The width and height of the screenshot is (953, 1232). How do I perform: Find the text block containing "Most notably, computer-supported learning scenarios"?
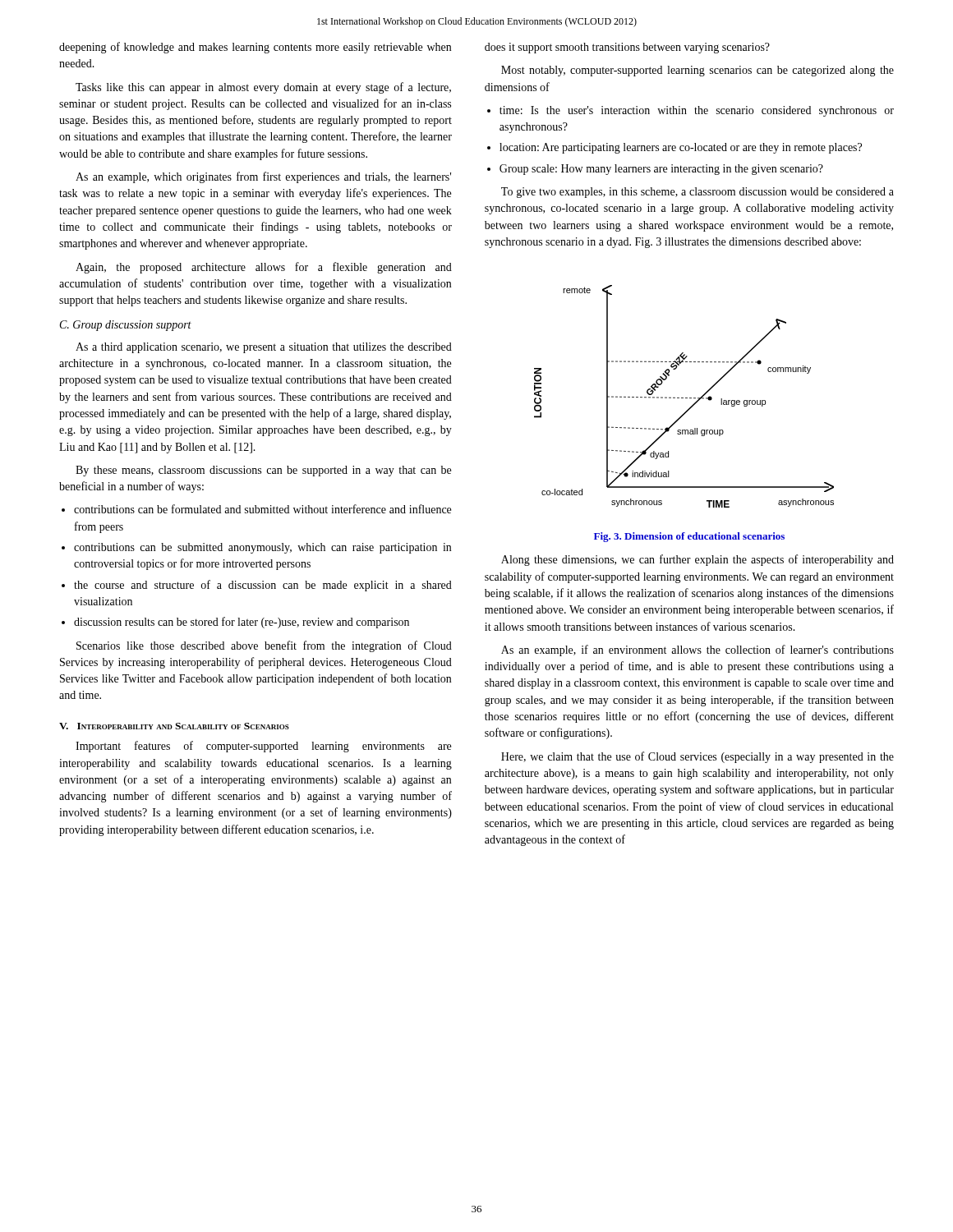[x=689, y=79]
